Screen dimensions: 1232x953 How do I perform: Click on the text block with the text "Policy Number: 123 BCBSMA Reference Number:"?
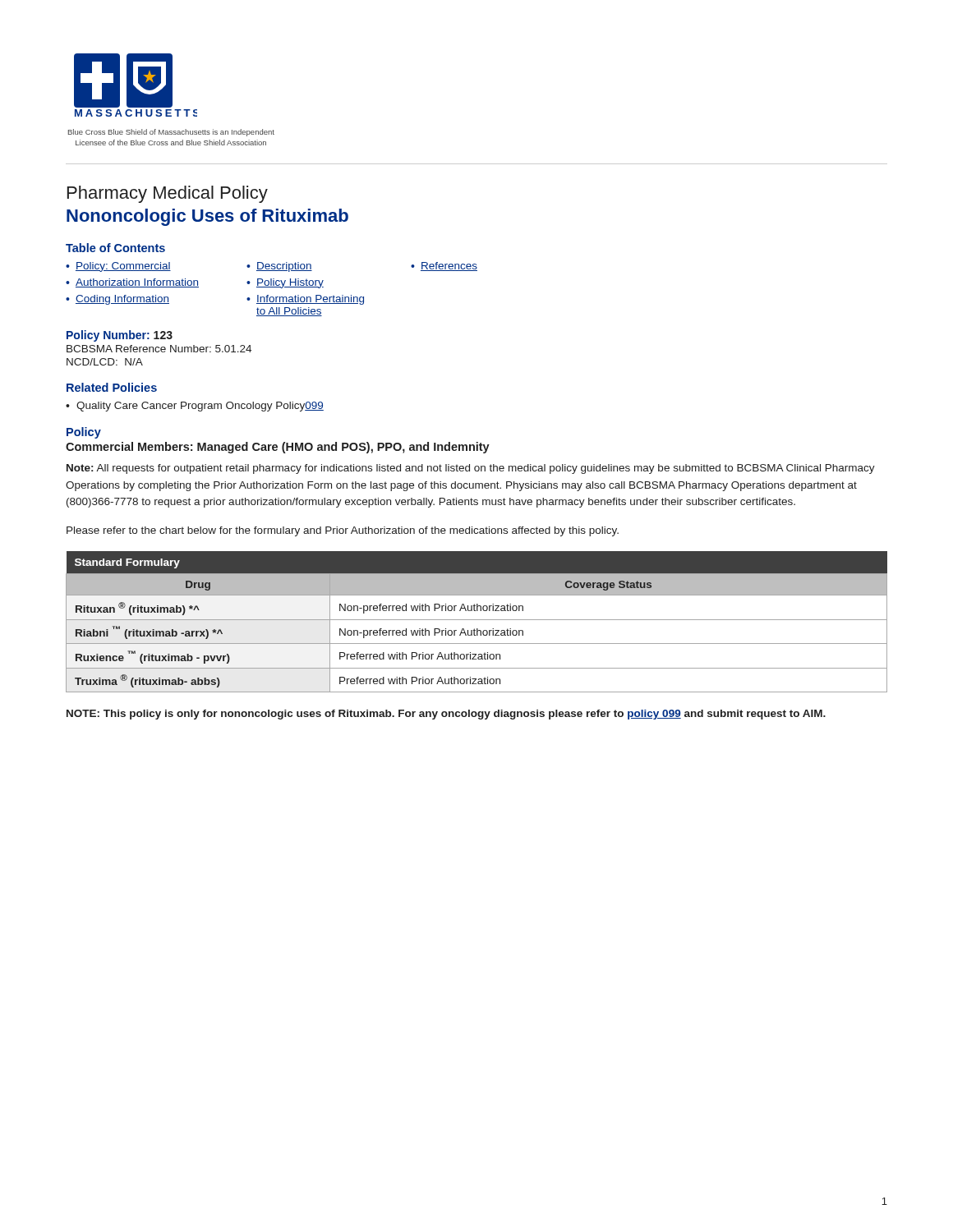coord(120,336)
